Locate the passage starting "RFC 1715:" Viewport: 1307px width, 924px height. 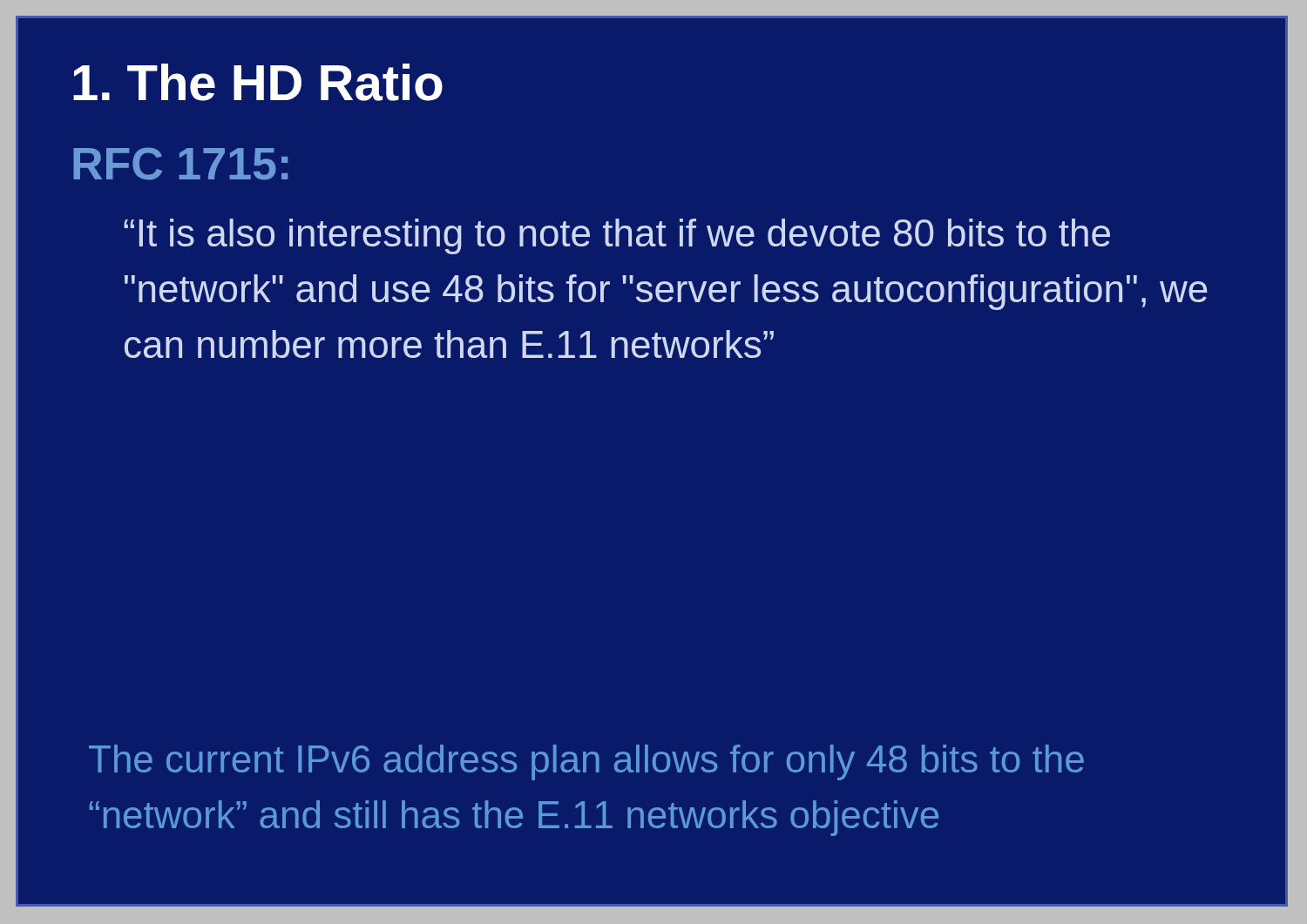click(181, 164)
